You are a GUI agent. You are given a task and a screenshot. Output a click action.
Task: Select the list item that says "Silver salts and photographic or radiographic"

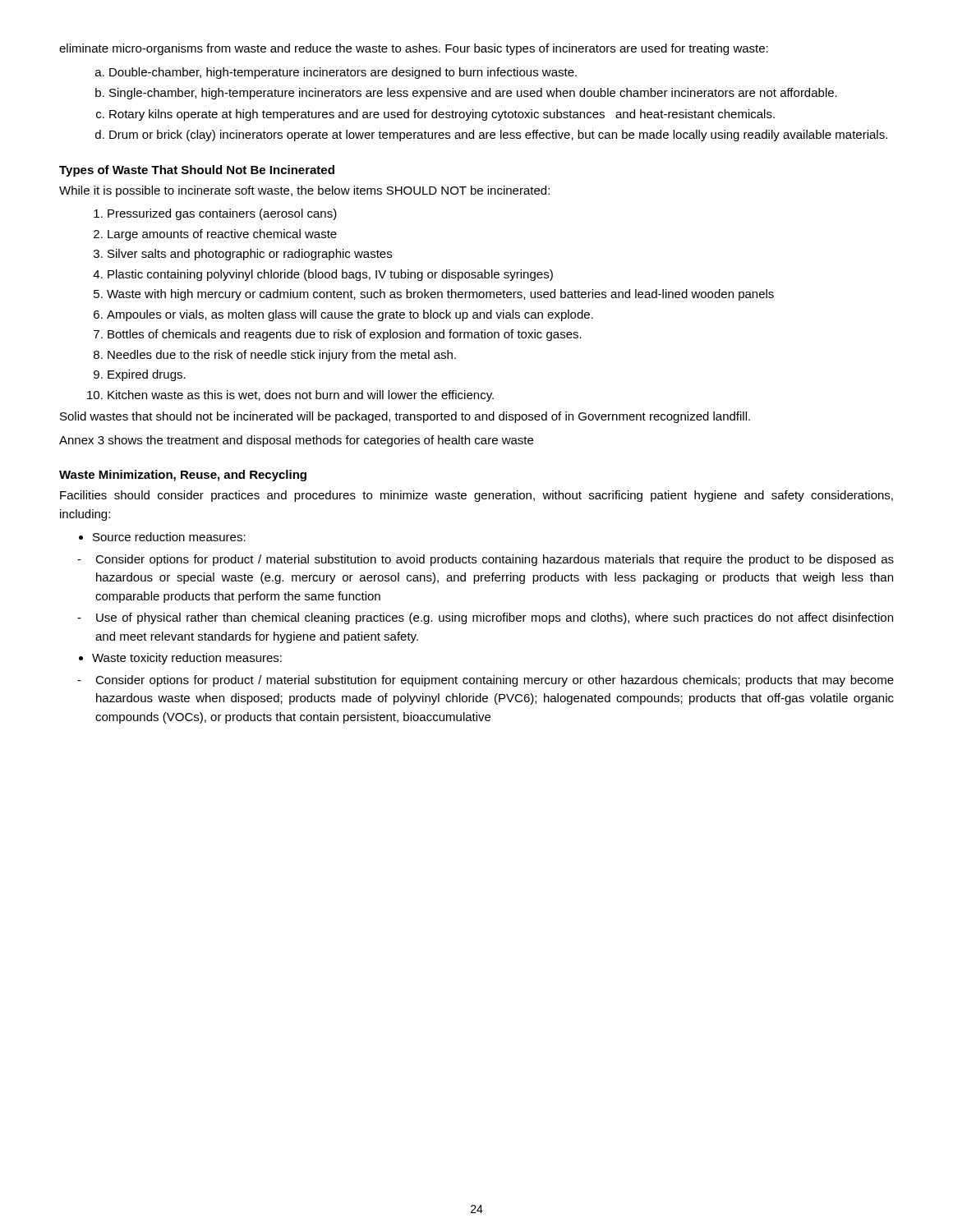click(x=250, y=253)
